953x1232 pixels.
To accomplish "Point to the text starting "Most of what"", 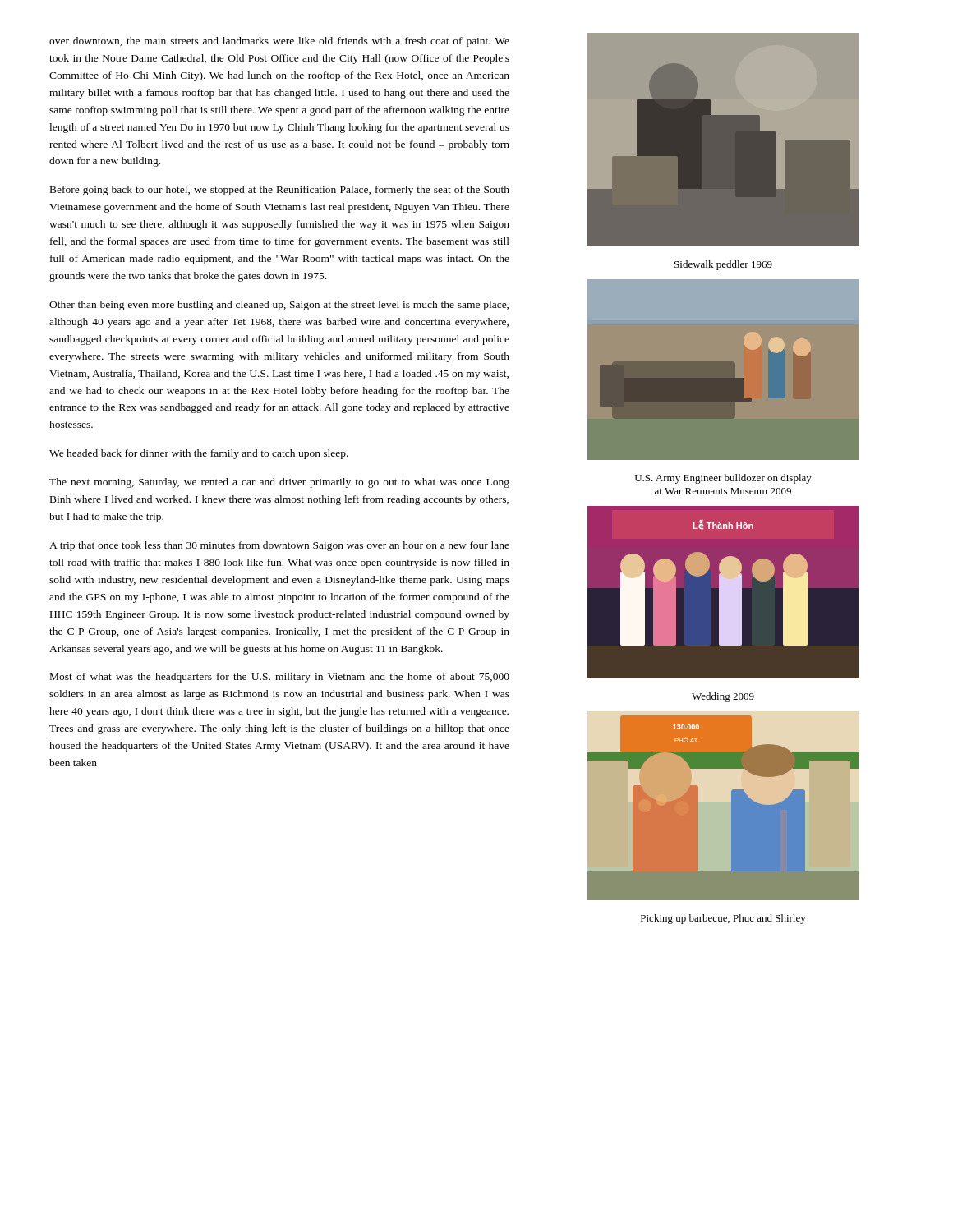I will tap(279, 720).
